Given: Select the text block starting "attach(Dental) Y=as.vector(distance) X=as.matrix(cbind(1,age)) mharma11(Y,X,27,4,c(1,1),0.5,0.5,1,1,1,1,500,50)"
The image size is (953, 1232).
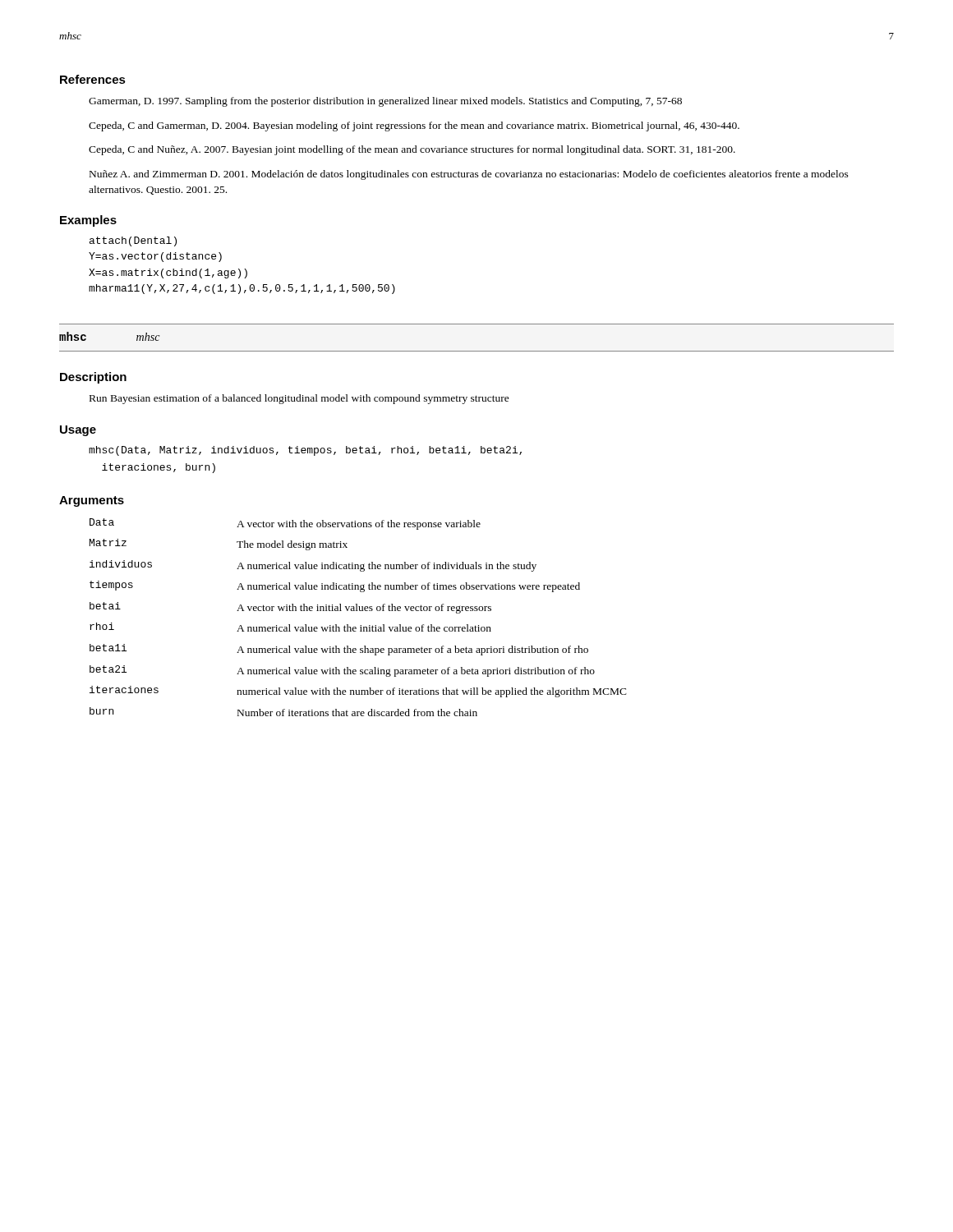Looking at the screenshot, I should (x=243, y=265).
